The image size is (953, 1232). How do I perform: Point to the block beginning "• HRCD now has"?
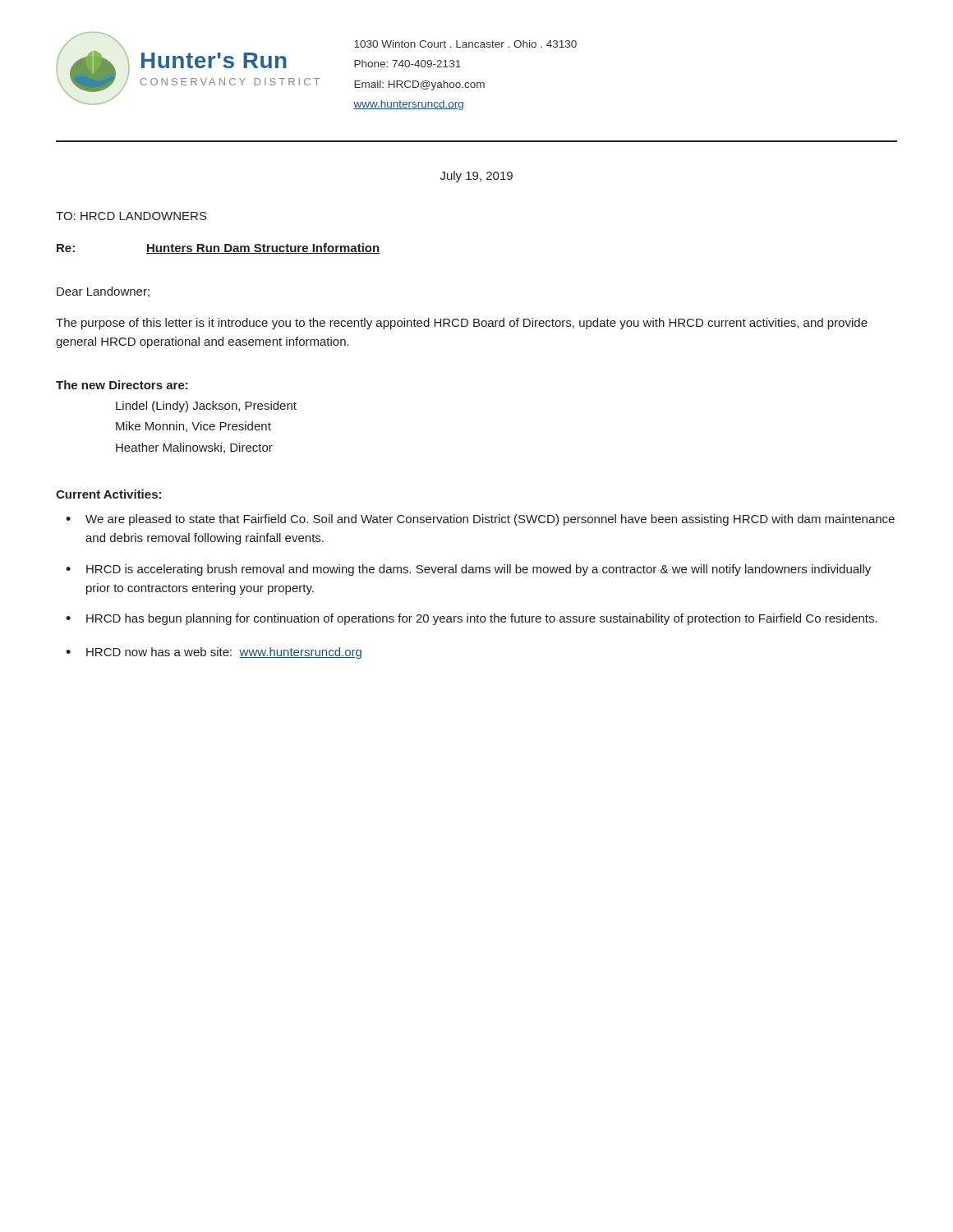coord(214,653)
